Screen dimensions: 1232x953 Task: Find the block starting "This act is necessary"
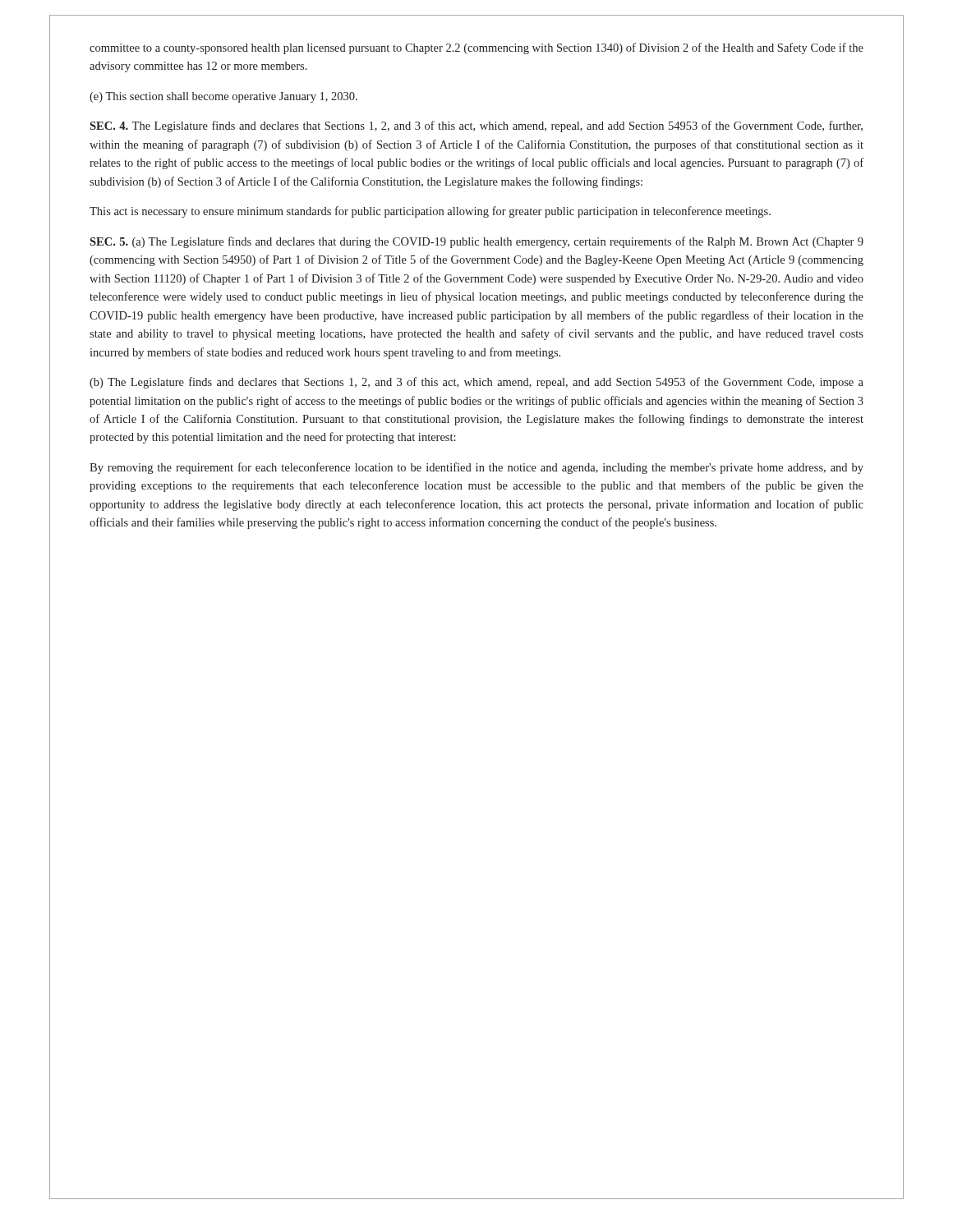click(476, 212)
